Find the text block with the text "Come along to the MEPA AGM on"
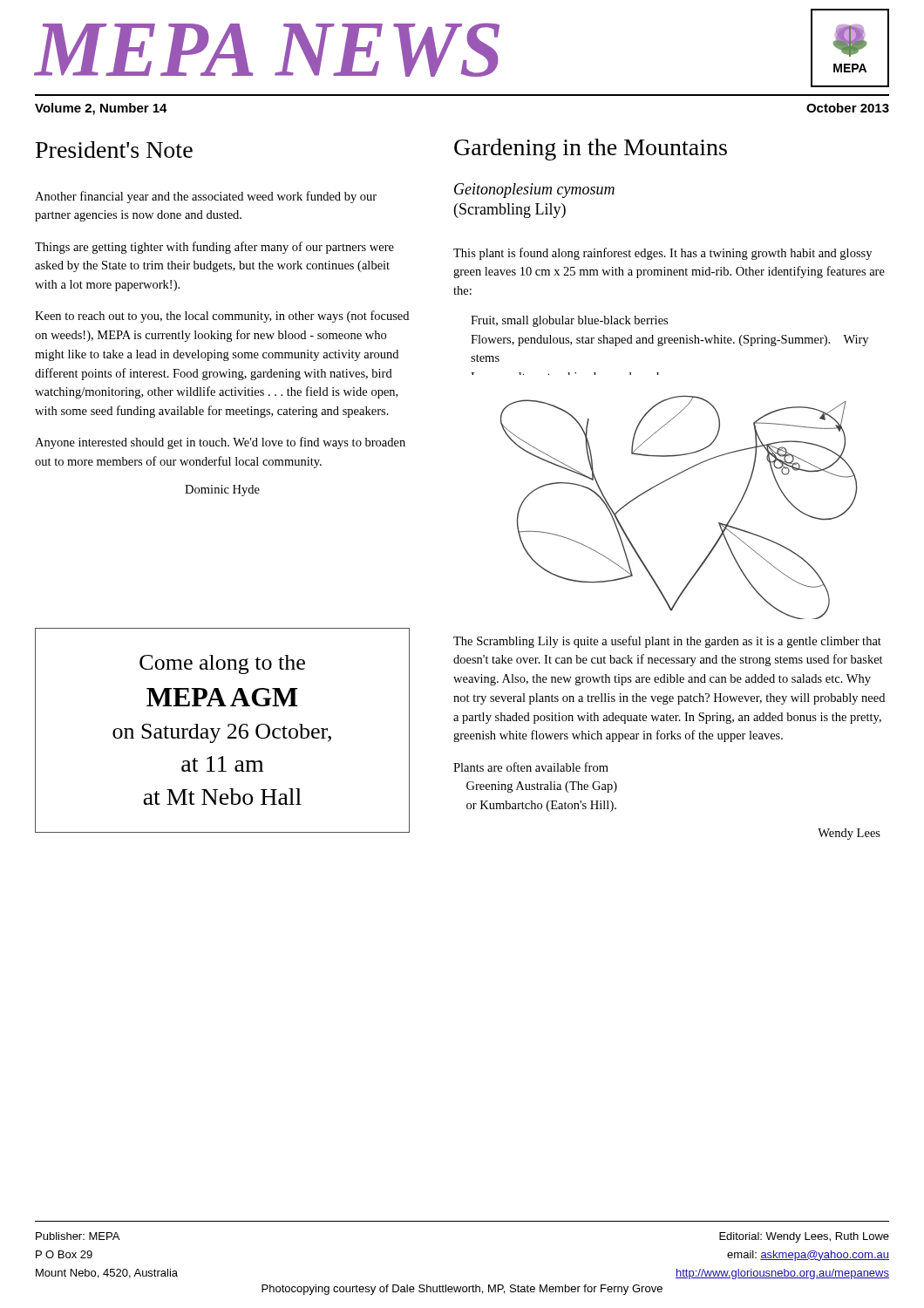This screenshot has width=924, height=1308. point(222,730)
